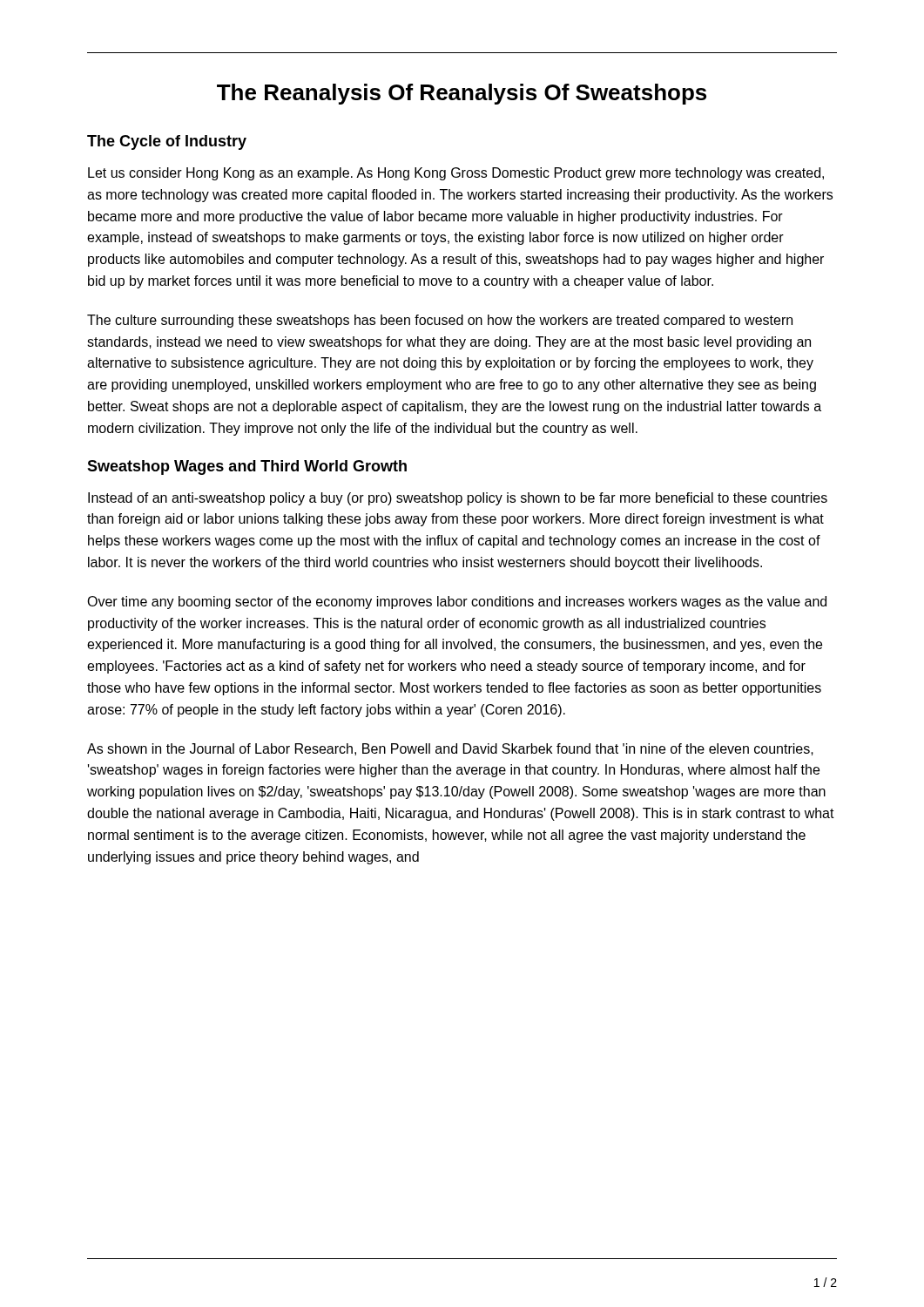
Task: Locate the block of text that opens with "Over time any booming sector of the"
Action: 457,655
